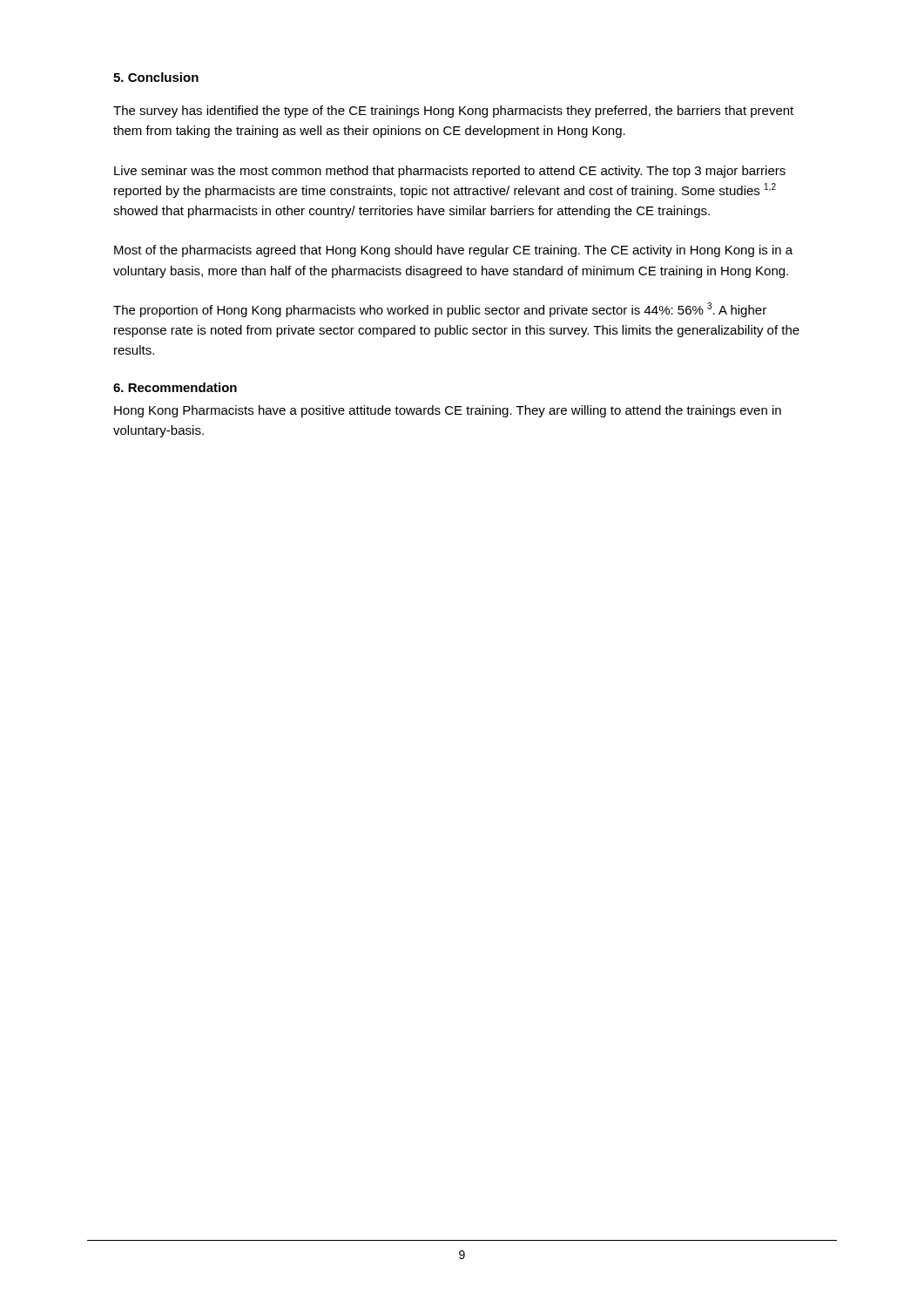Locate the passage starting "The proportion of Hong Kong pharmacists who"
Image resolution: width=924 pixels, height=1307 pixels.
pyautogui.click(x=456, y=329)
